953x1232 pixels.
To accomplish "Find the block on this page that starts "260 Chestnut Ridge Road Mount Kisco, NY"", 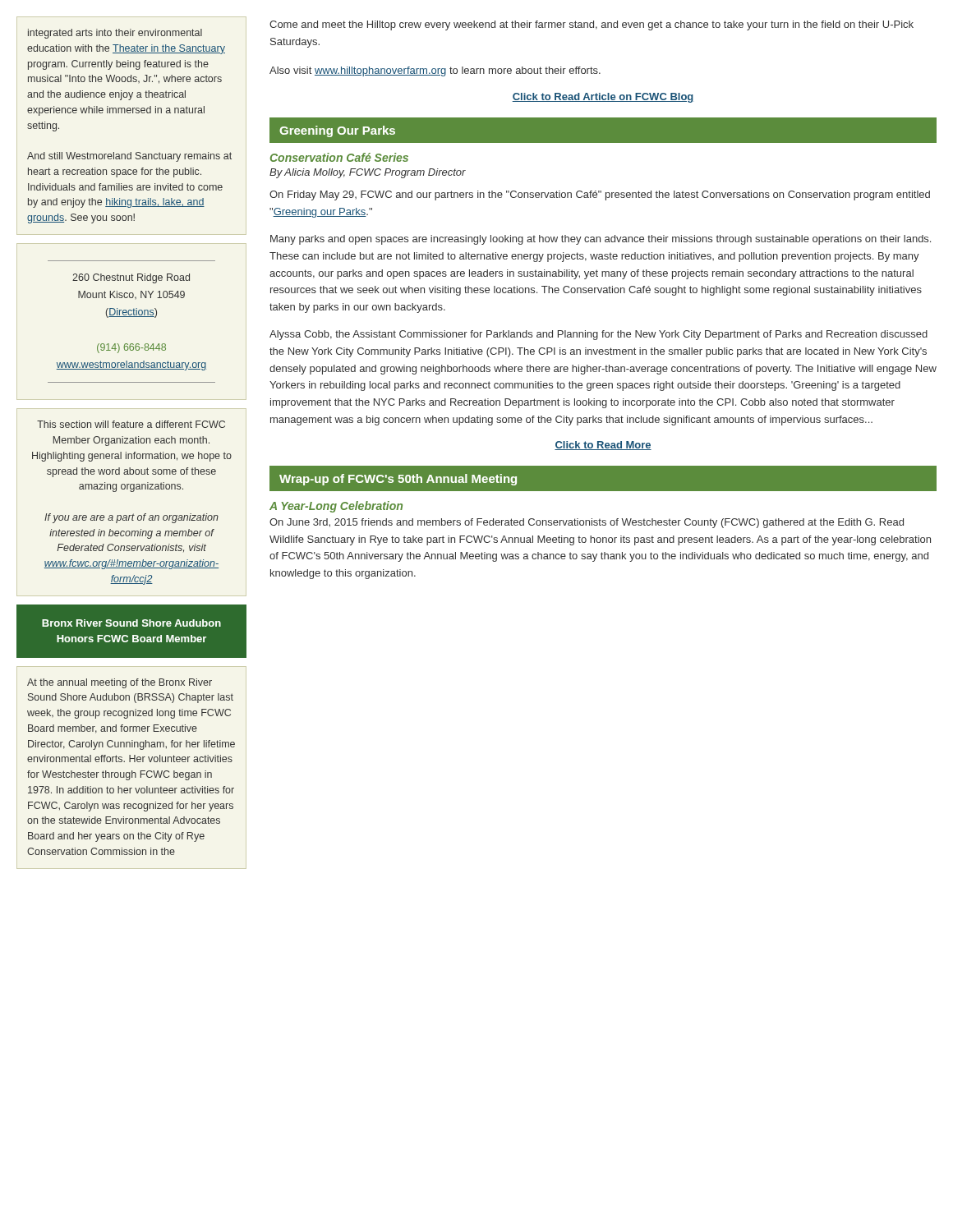I will click(x=131, y=322).
